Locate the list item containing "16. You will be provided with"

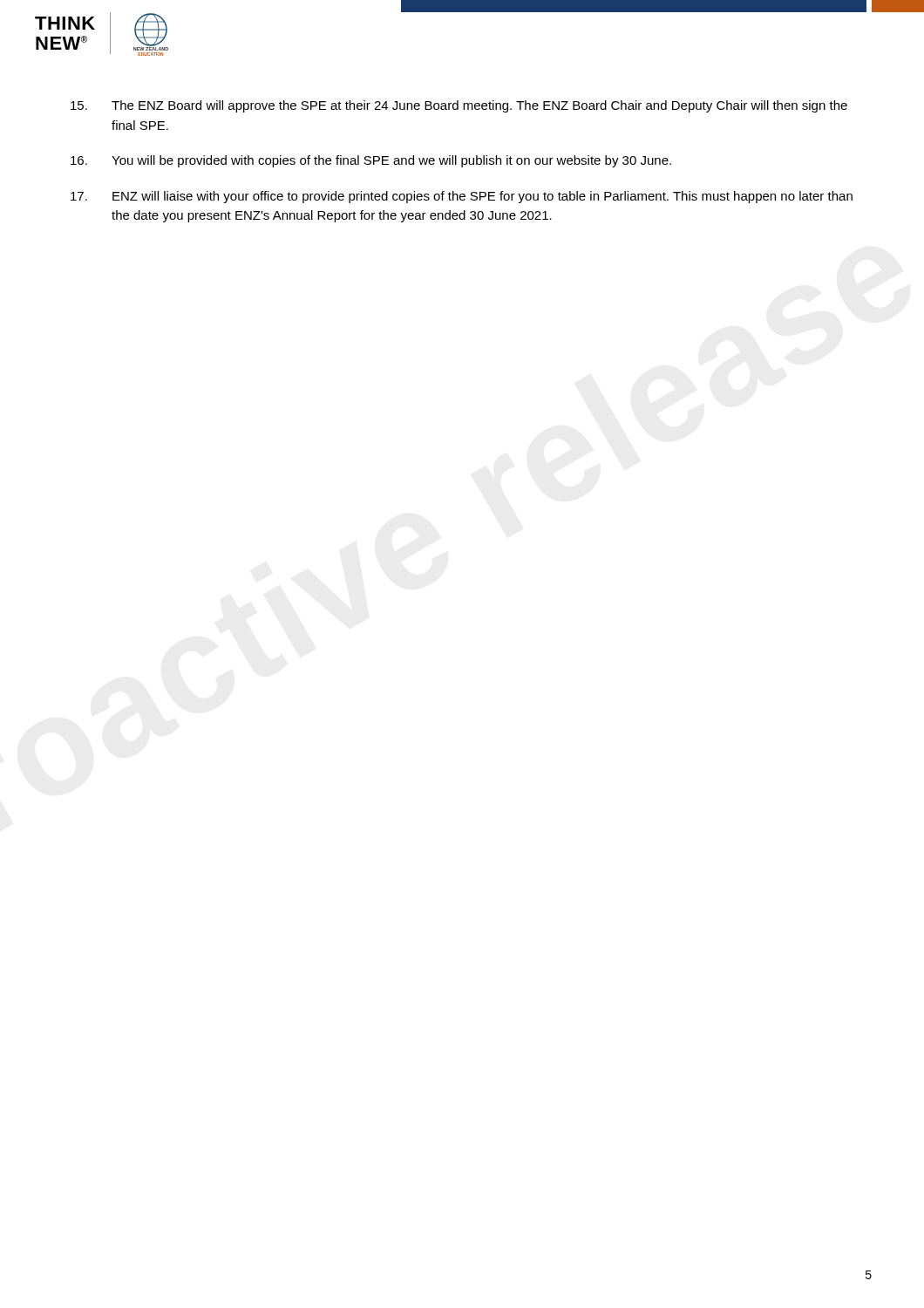pos(471,161)
